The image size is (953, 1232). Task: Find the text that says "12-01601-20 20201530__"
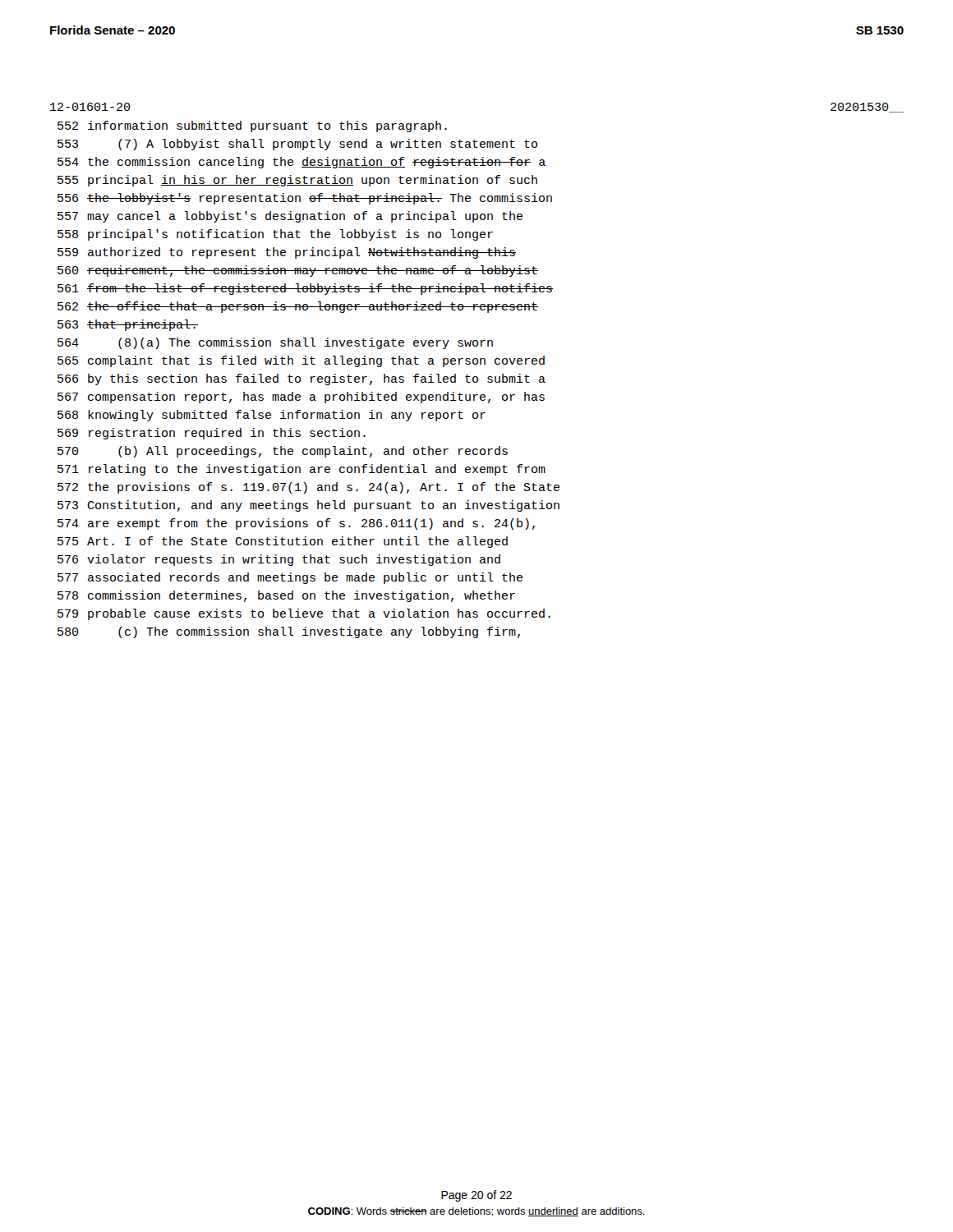point(89,106)
